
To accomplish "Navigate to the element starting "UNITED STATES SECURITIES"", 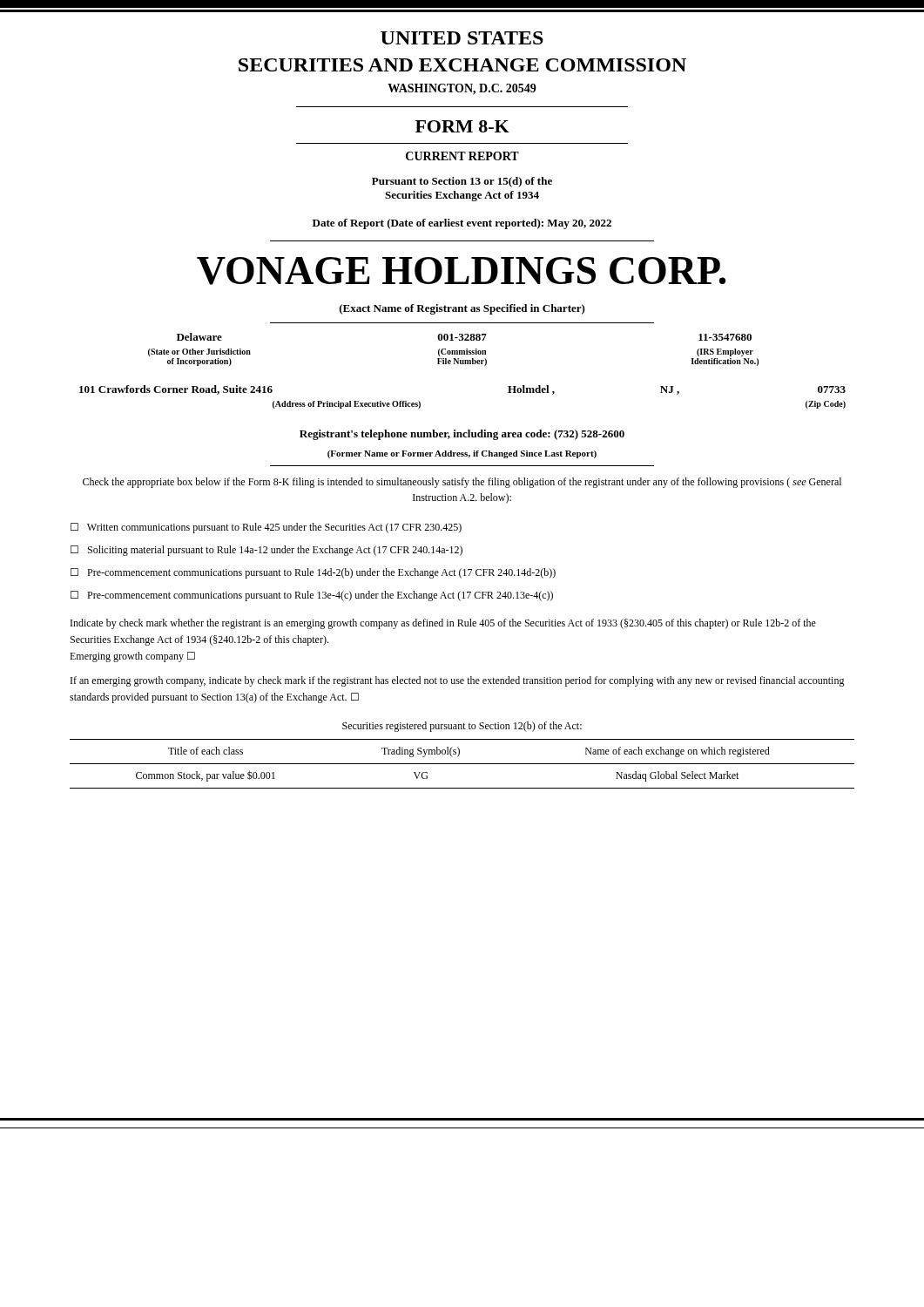I will [462, 60].
